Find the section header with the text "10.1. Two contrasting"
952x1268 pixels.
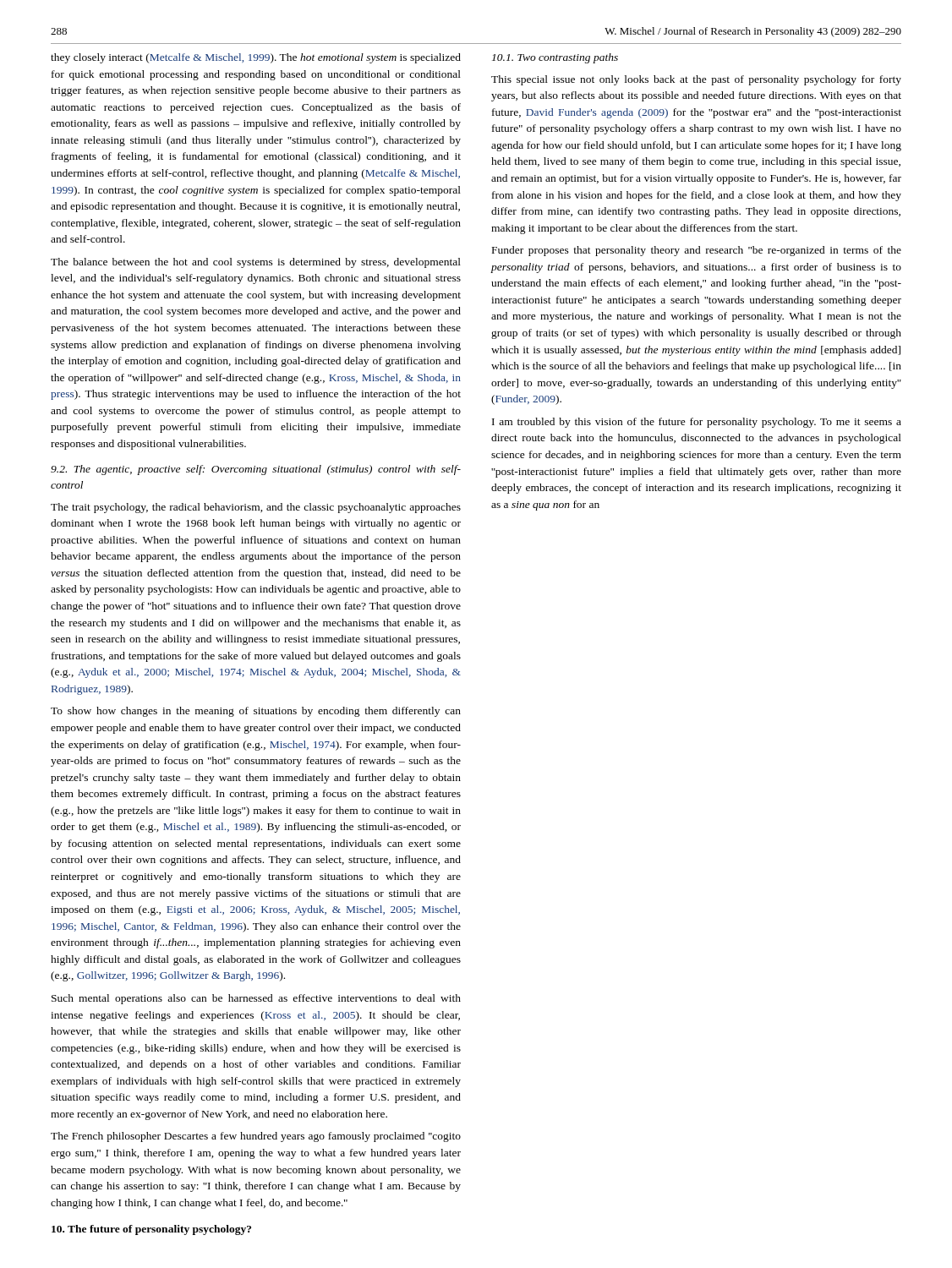point(555,58)
